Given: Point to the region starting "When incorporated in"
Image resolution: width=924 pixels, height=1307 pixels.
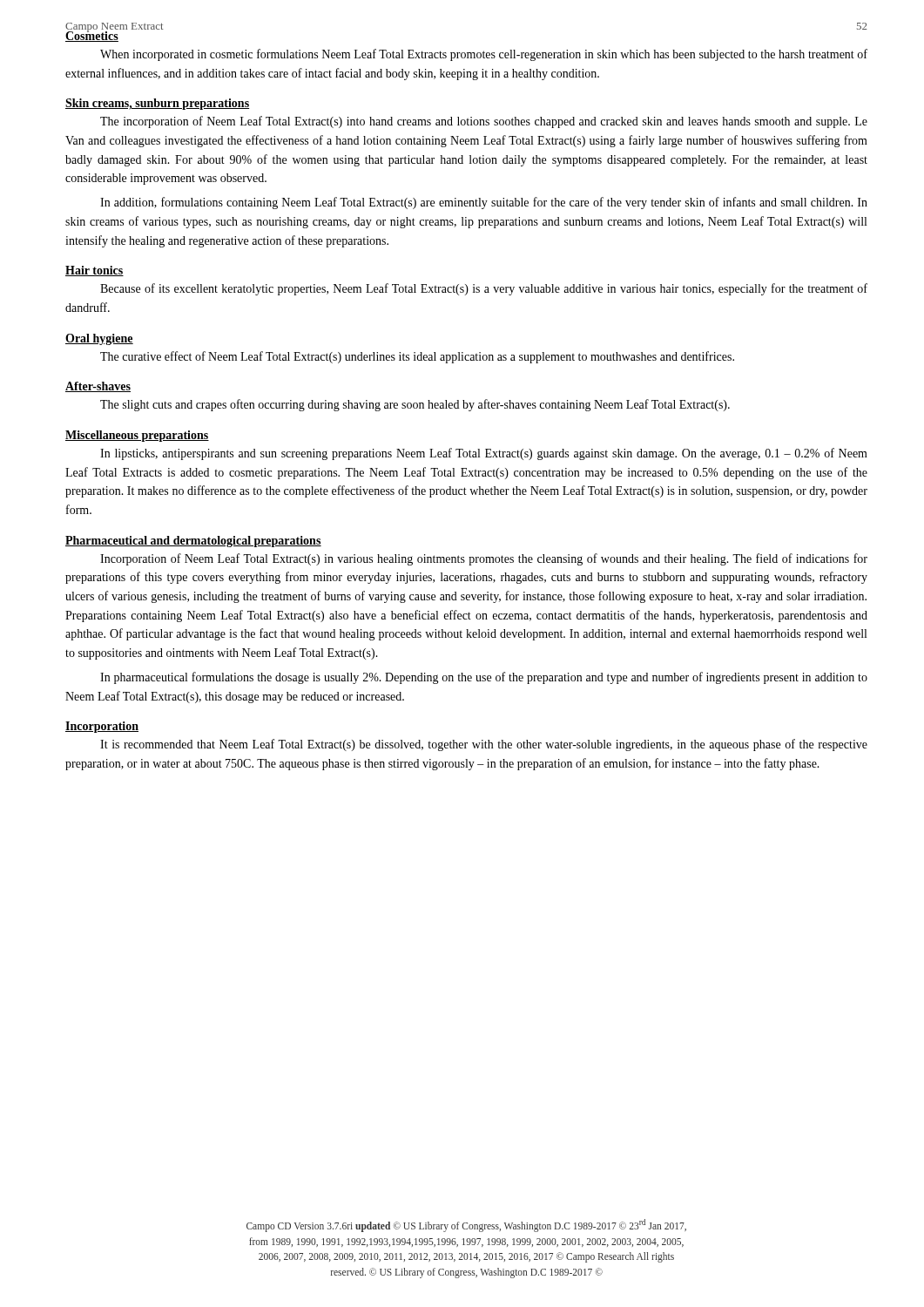Looking at the screenshot, I should pyautogui.click(x=466, y=64).
